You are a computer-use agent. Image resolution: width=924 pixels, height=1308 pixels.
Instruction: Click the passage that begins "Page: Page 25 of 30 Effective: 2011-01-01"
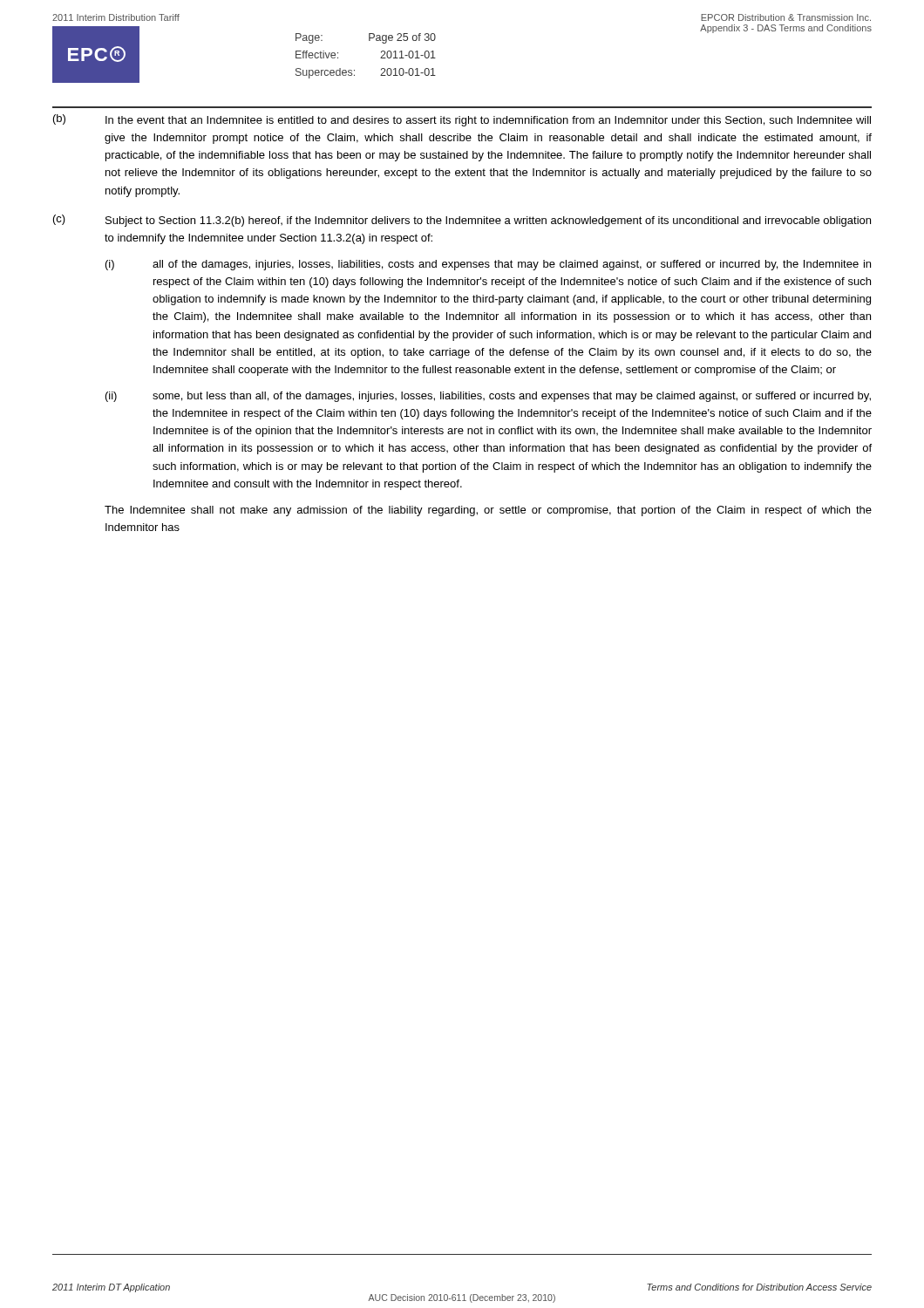pos(366,38)
